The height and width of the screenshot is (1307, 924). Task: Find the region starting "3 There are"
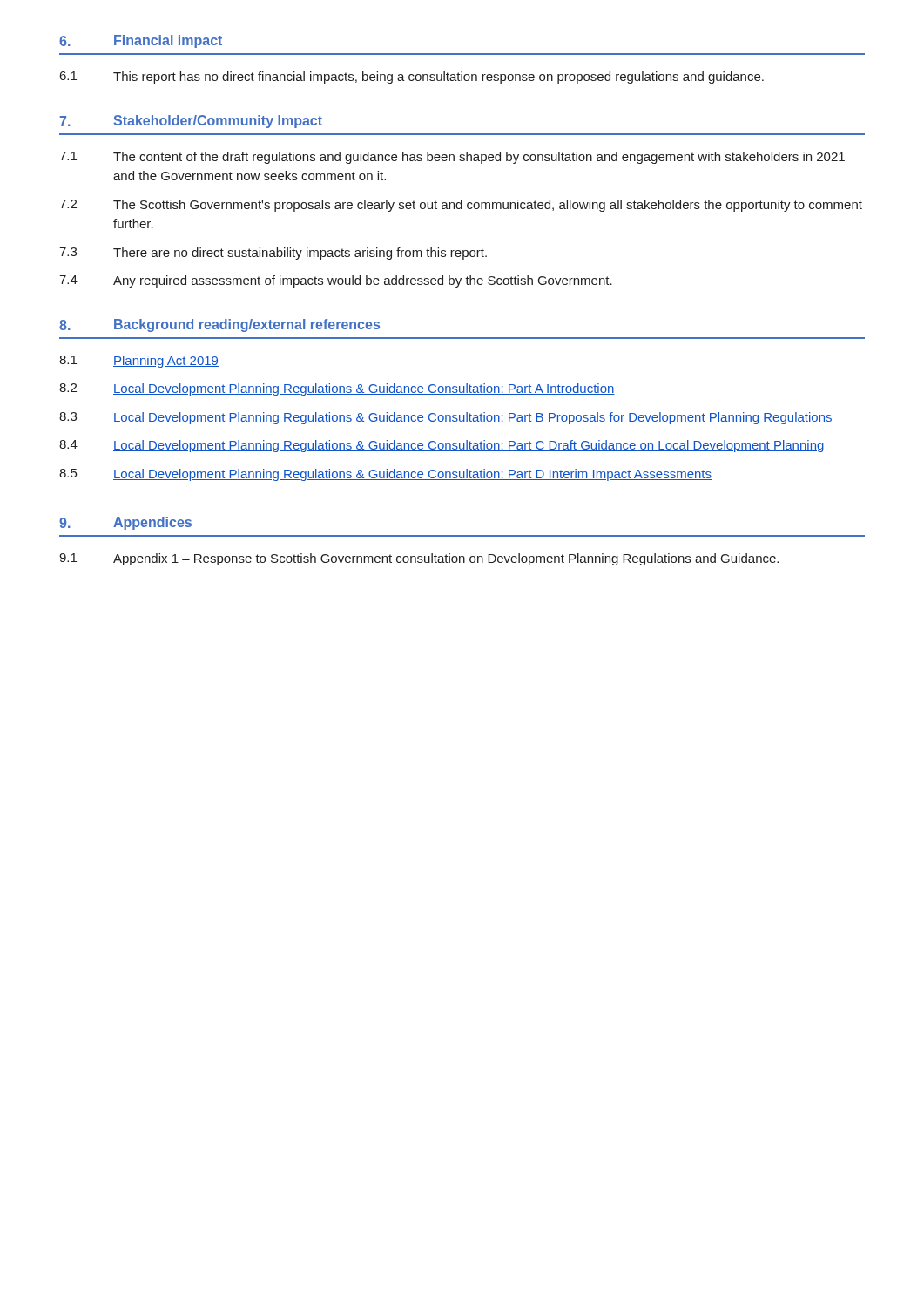coord(462,253)
